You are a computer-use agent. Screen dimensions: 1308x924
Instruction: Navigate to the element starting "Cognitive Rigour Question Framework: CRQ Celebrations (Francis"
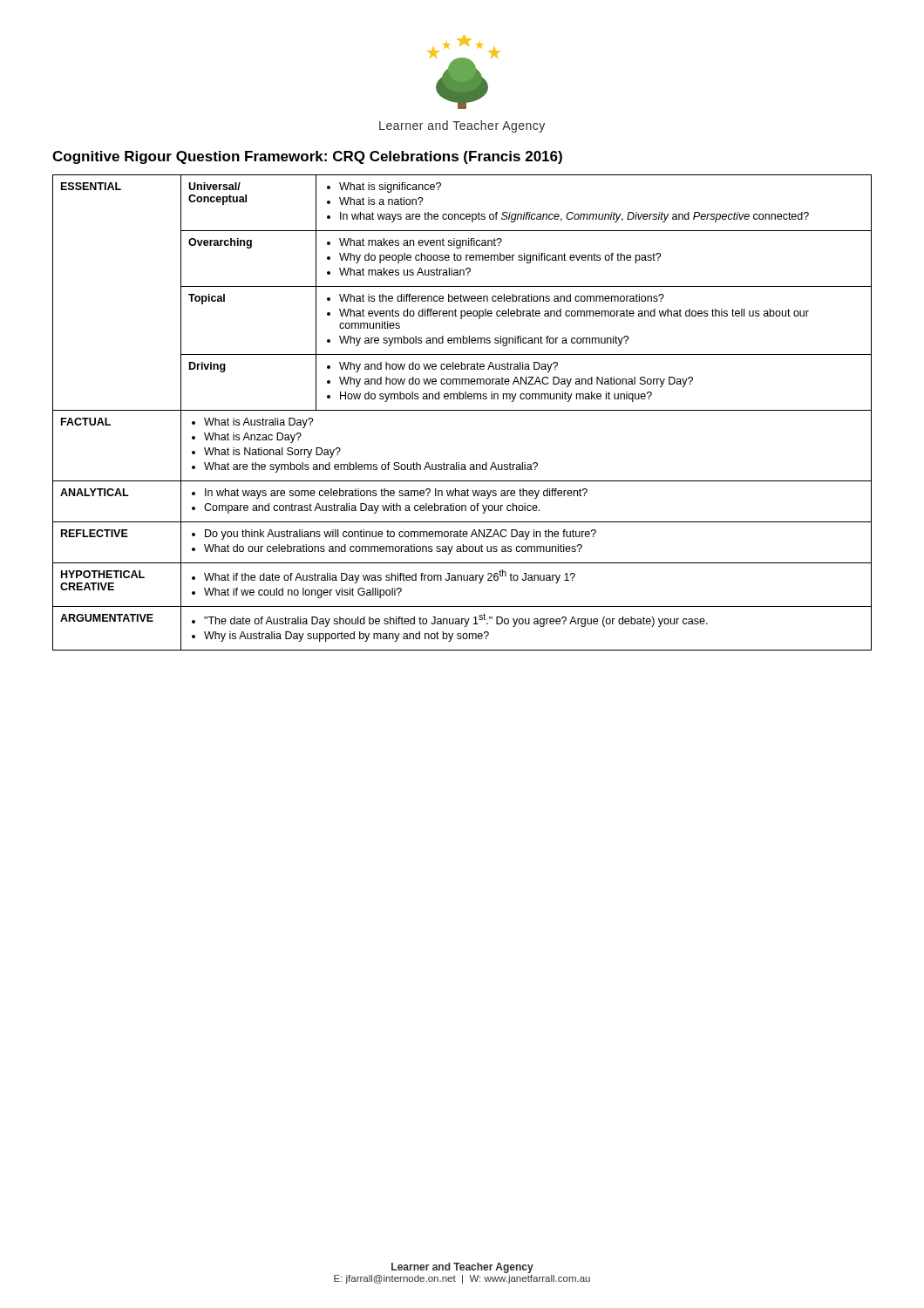(x=308, y=157)
